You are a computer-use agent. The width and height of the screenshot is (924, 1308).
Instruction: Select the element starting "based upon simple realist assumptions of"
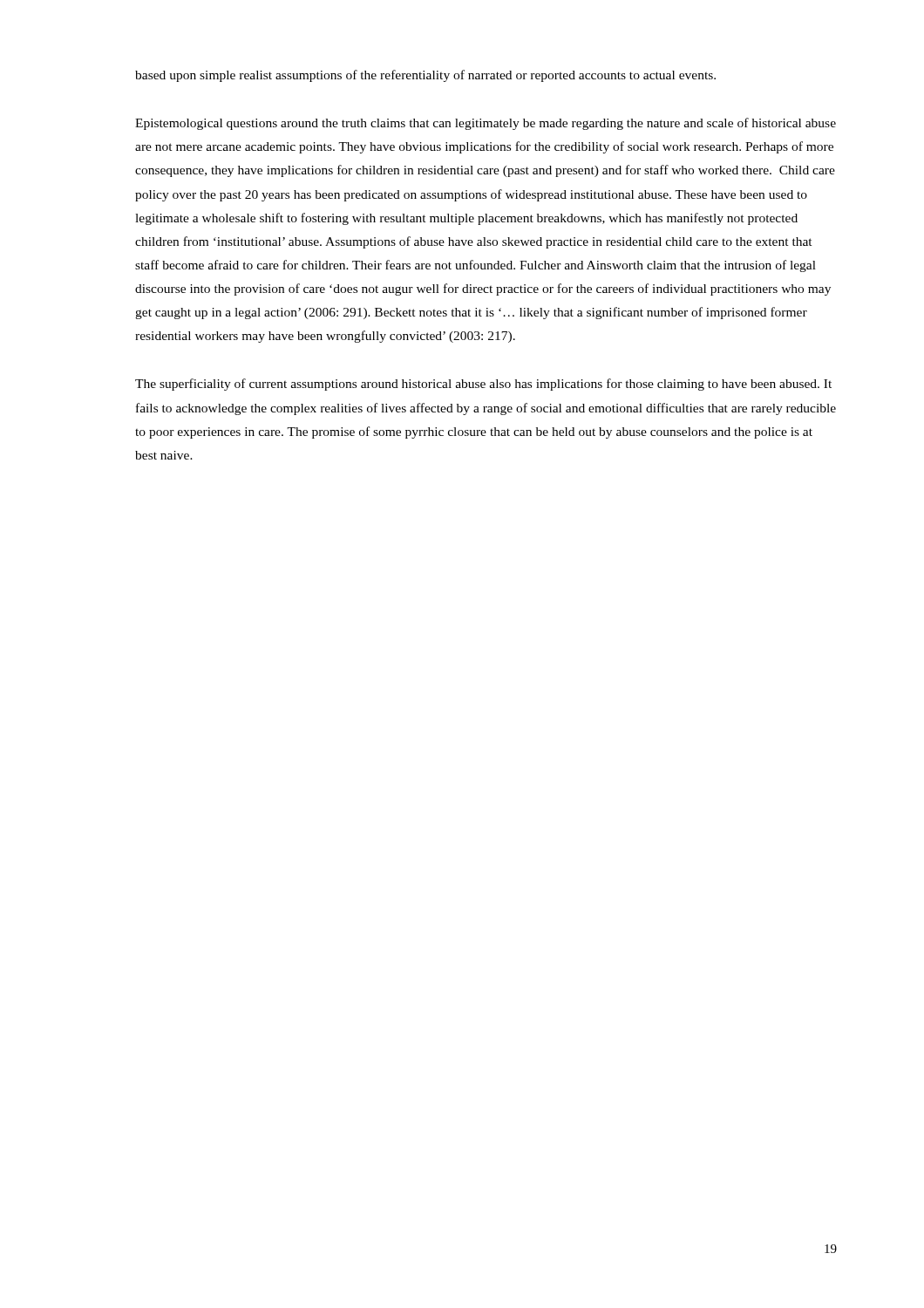[426, 75]
